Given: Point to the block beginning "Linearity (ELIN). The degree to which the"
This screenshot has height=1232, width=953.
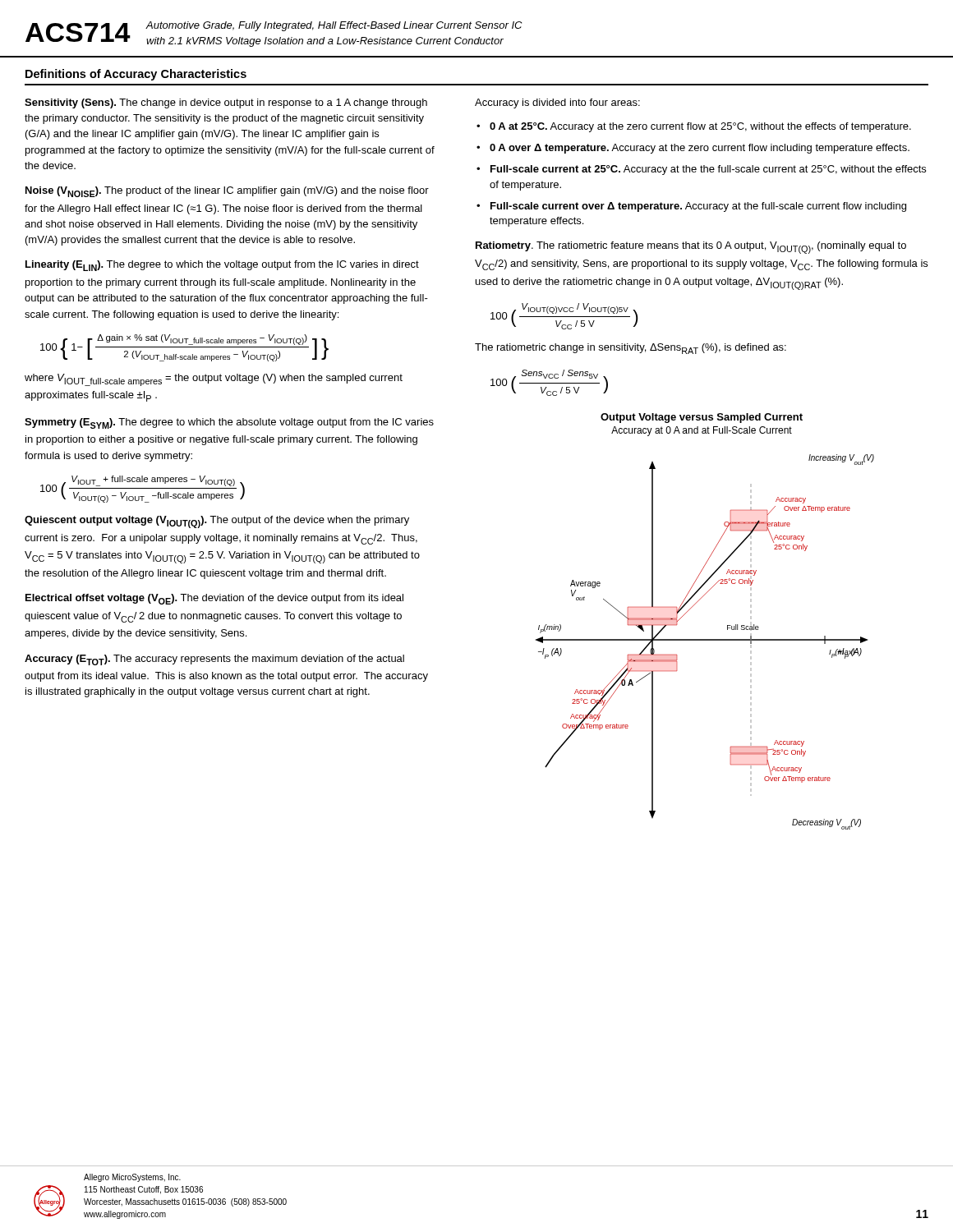Looking at the screenshot, I should coord(226,289).
